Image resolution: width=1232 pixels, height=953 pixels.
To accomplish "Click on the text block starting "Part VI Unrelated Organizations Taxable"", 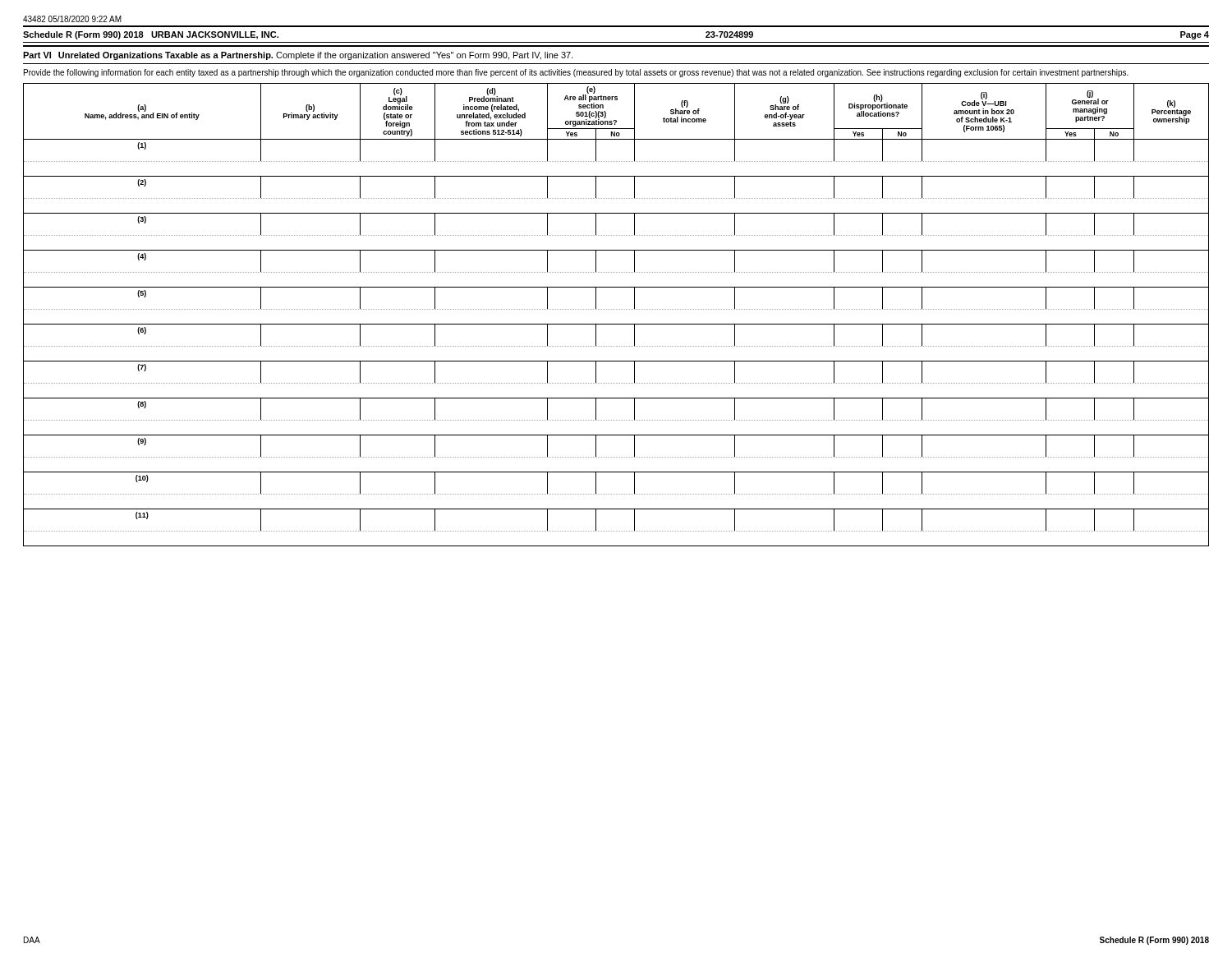I will pyautogui.click(x=298, y=55).
